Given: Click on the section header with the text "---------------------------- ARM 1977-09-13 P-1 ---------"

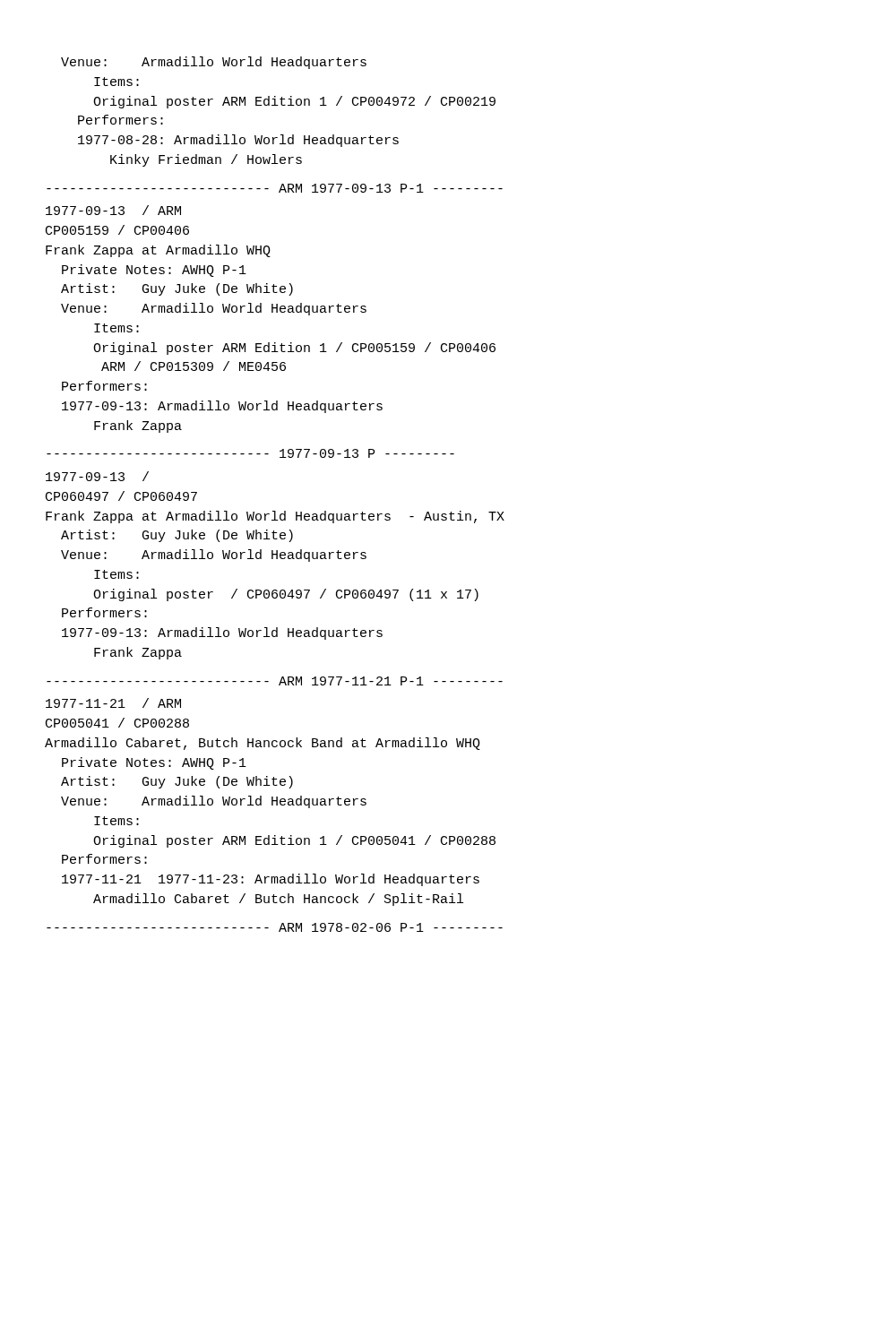Looking at the screenshot, I should click(275, 189).
